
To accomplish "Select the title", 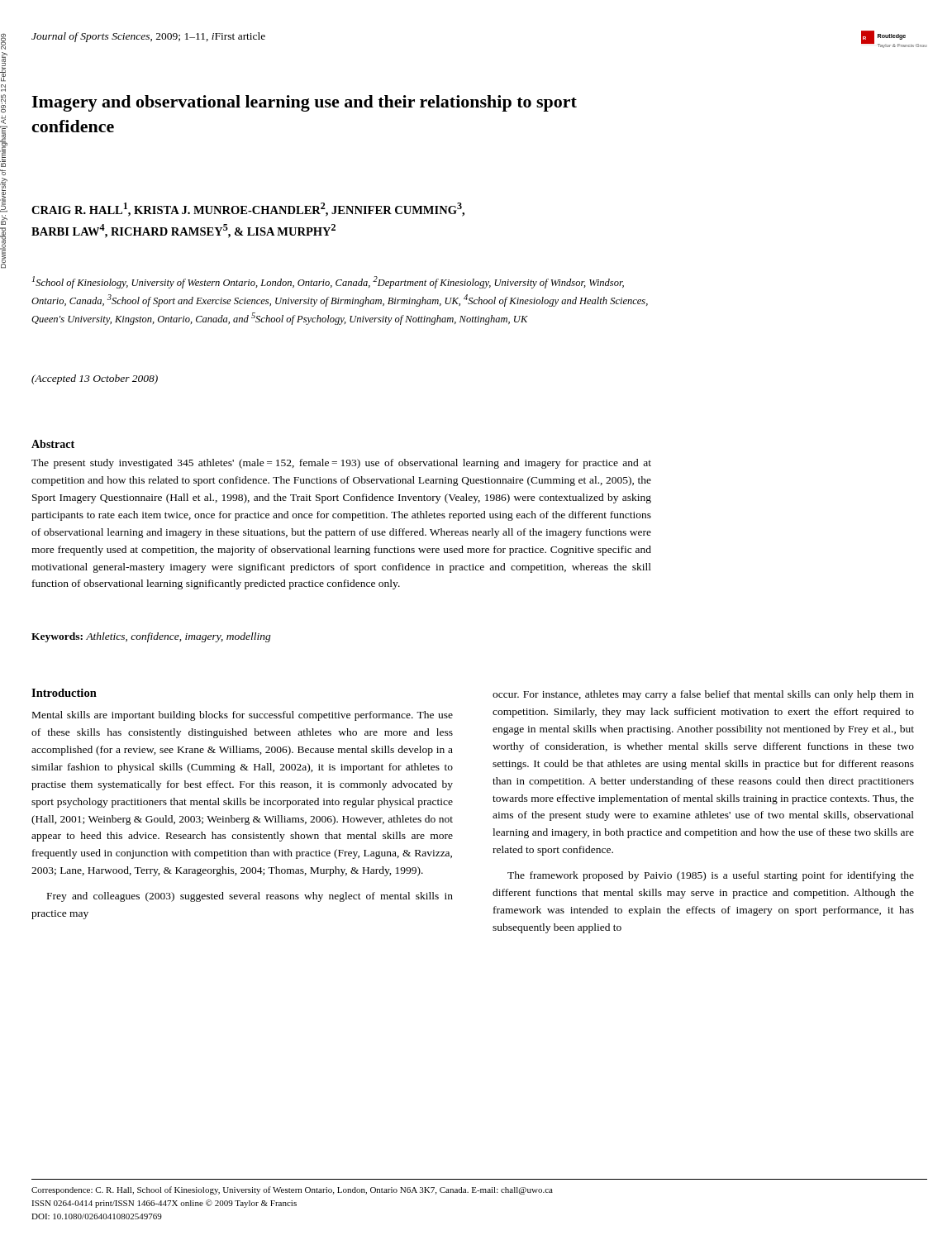I will [341, 114].
